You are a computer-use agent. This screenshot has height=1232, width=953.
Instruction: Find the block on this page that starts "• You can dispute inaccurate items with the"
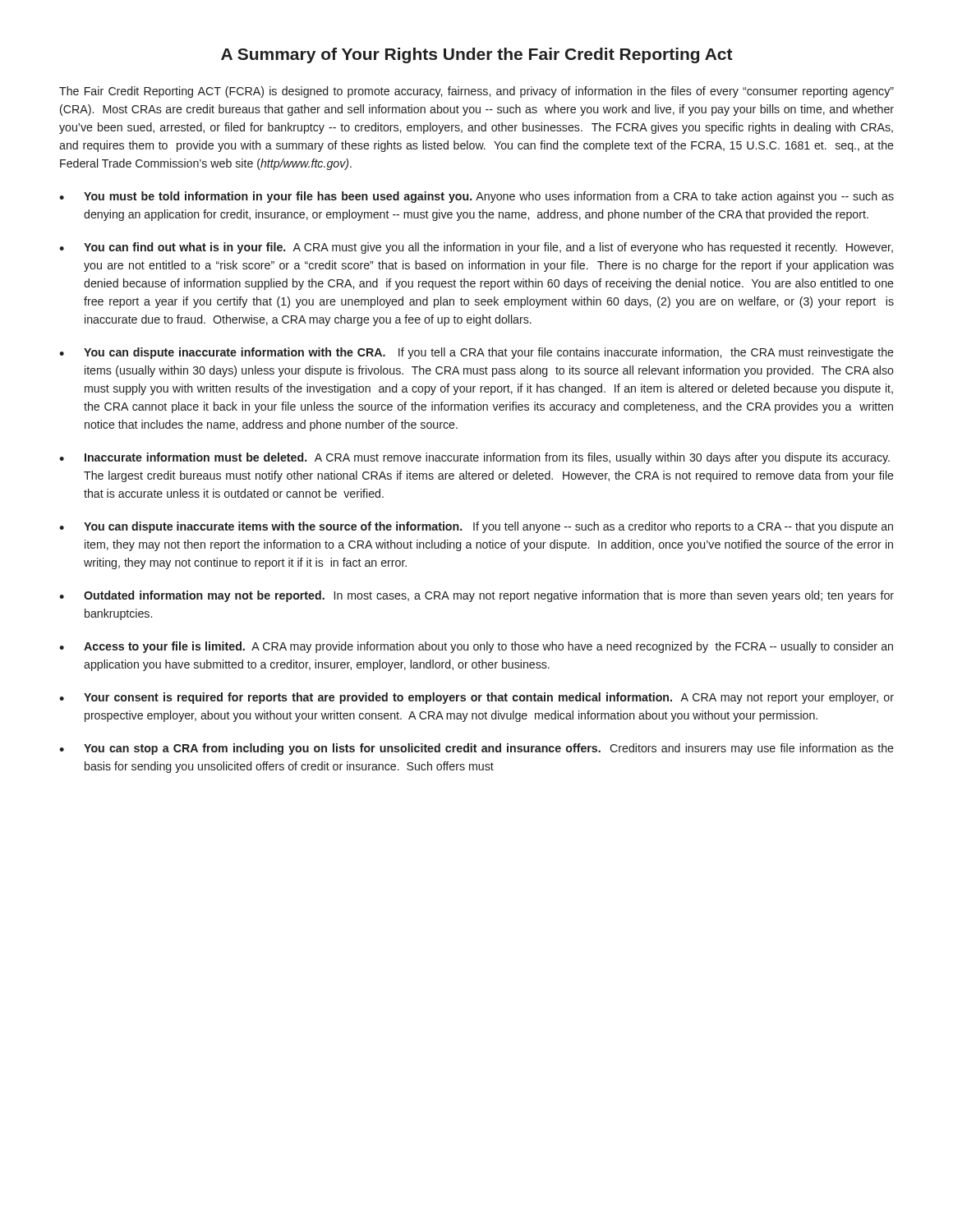[x=476, y=545]
